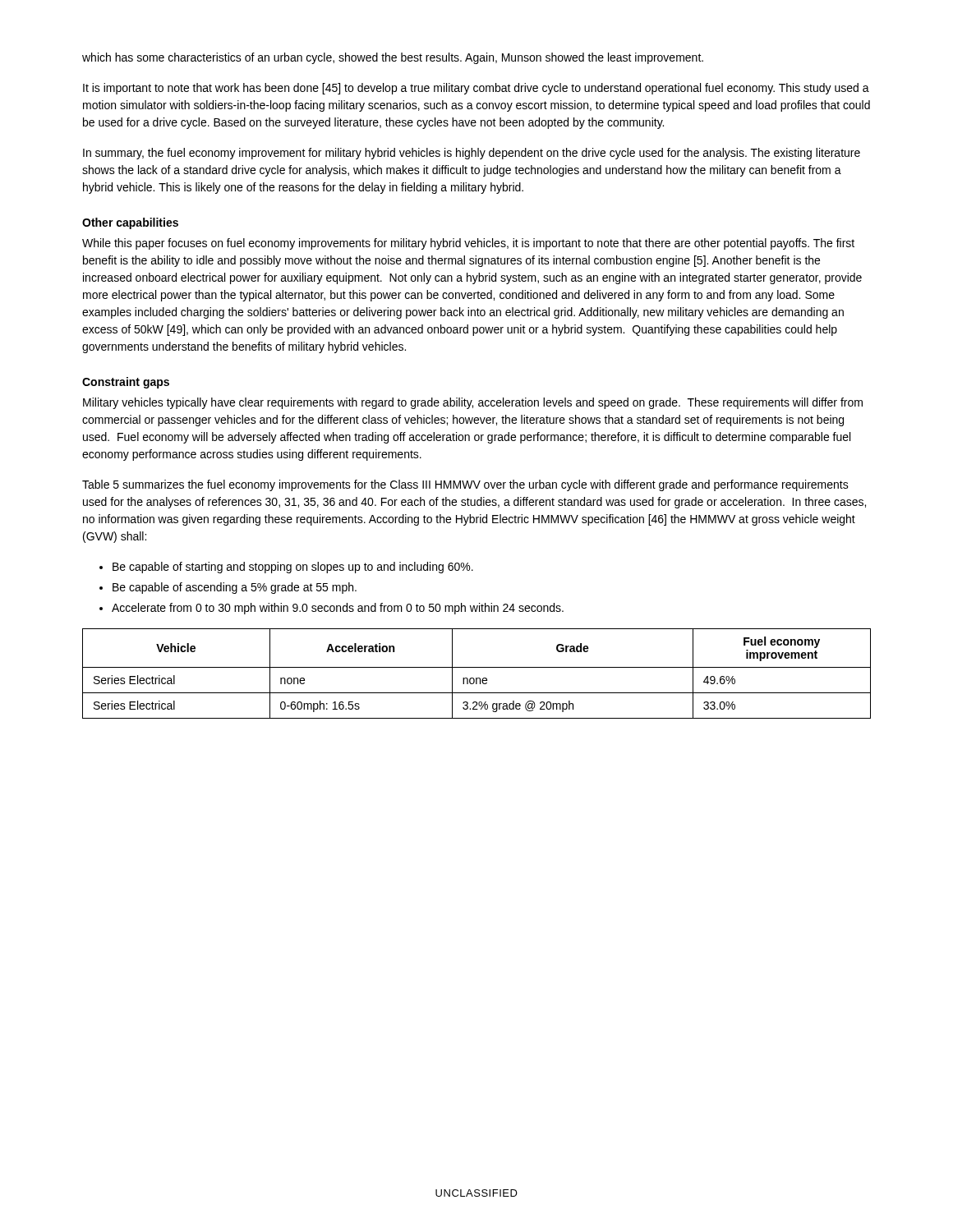The width and height of the screenshot is (953, 1232).
Task: Find "Other capabilities" on this page
Action: tap(130, 223)
